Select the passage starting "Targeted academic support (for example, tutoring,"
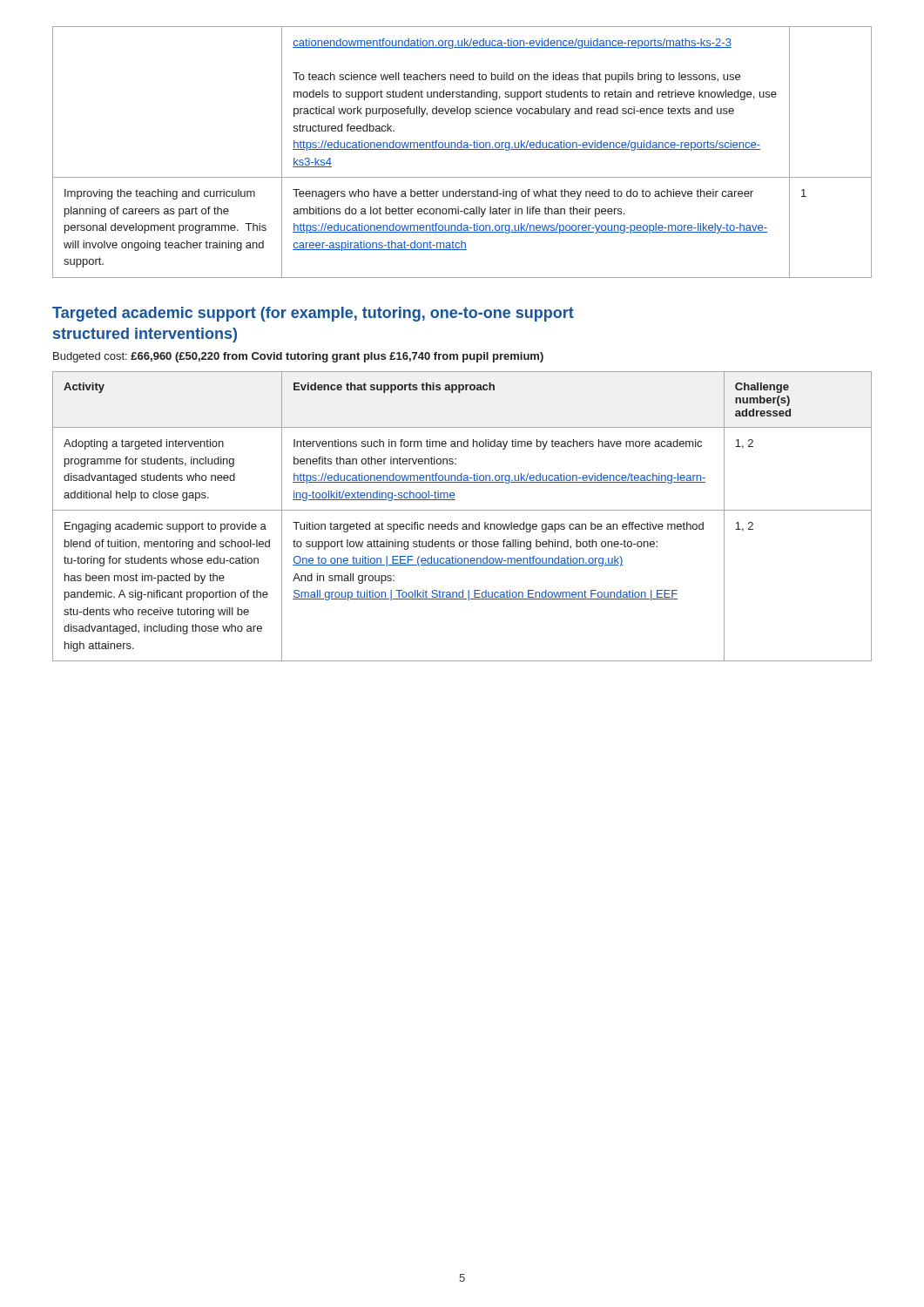 point(313,323)
